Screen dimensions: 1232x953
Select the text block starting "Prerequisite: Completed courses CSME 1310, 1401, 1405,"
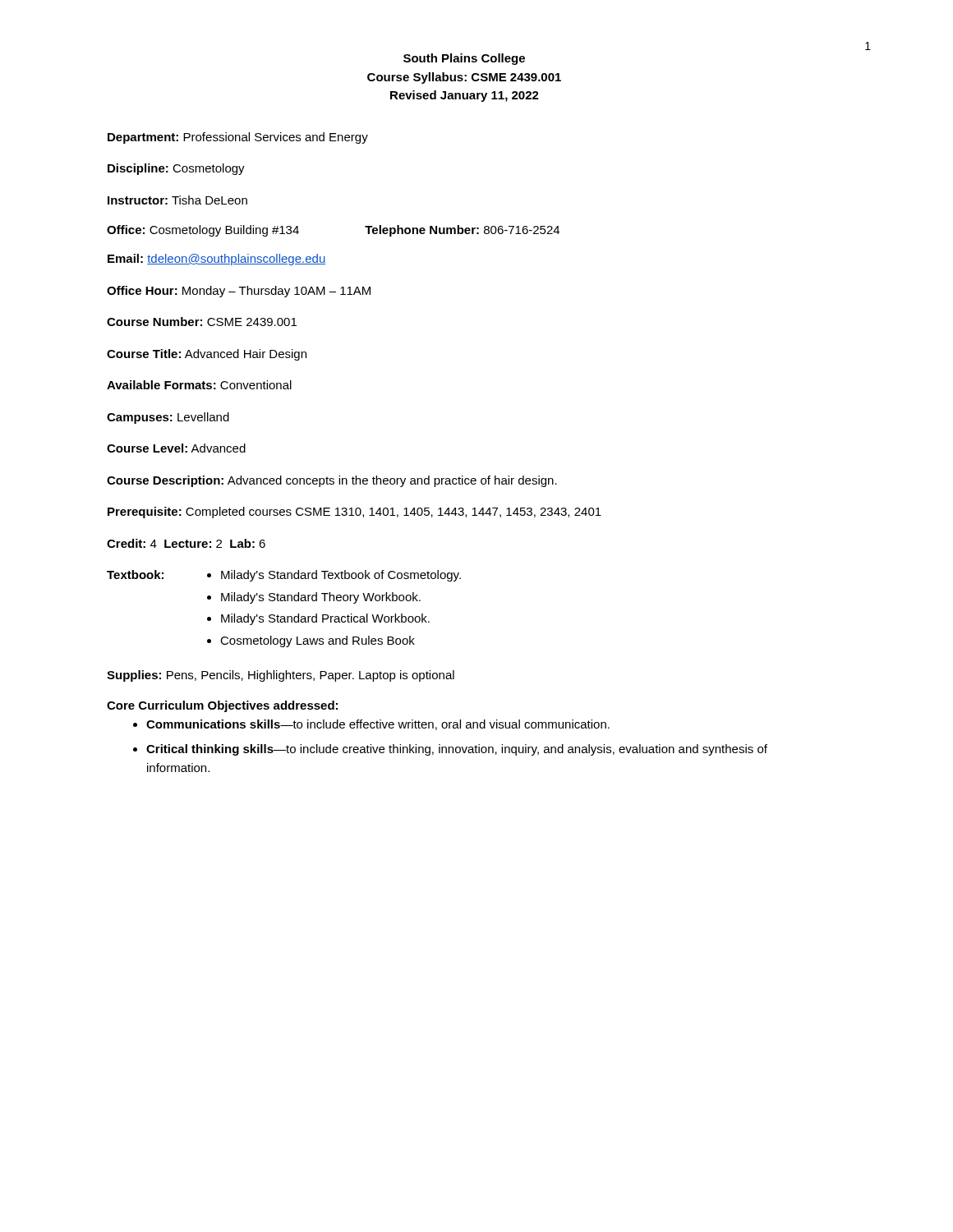pos(354,511)
